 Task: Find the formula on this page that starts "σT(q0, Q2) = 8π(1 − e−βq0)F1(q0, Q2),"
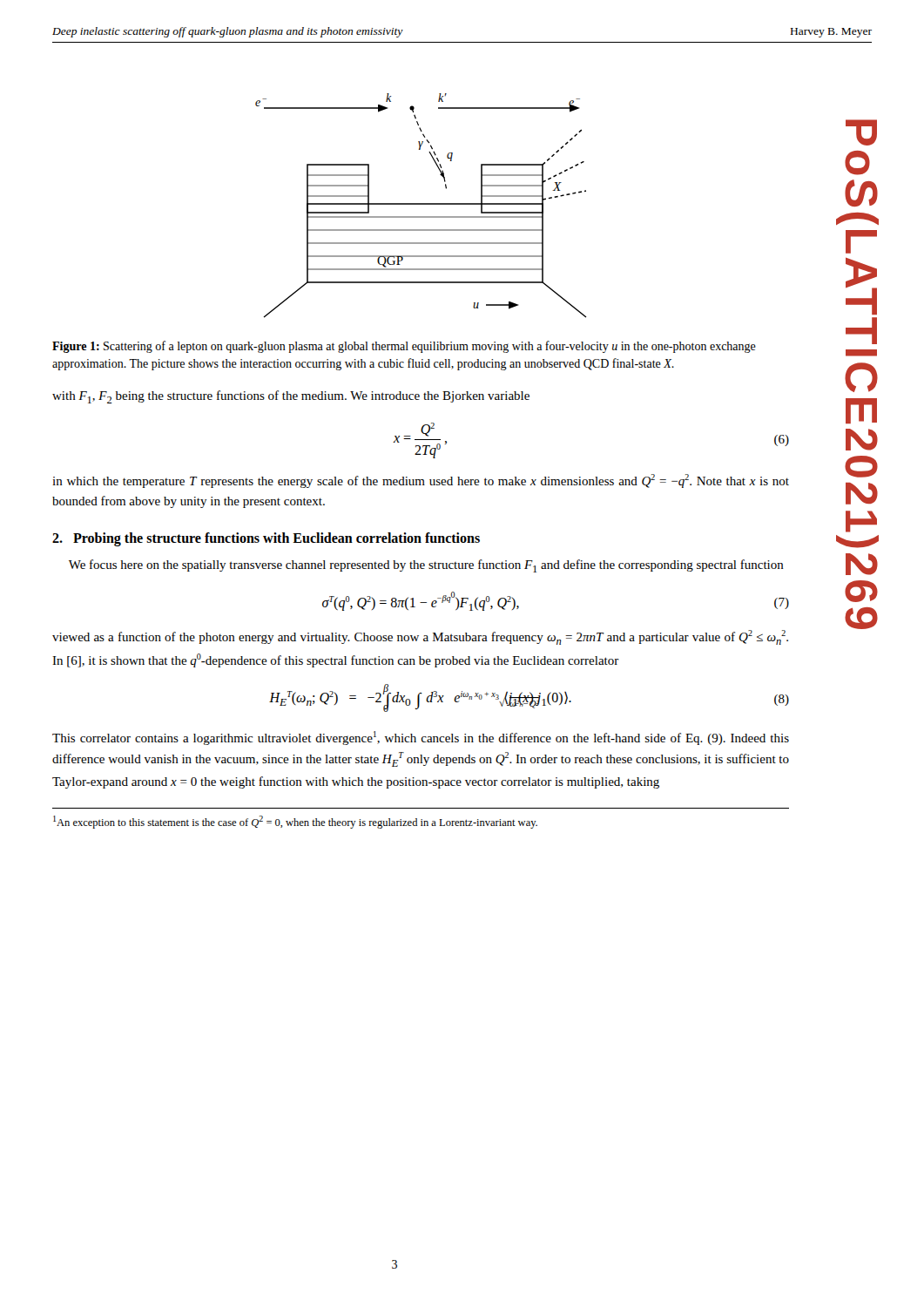(x=412, y=601)
